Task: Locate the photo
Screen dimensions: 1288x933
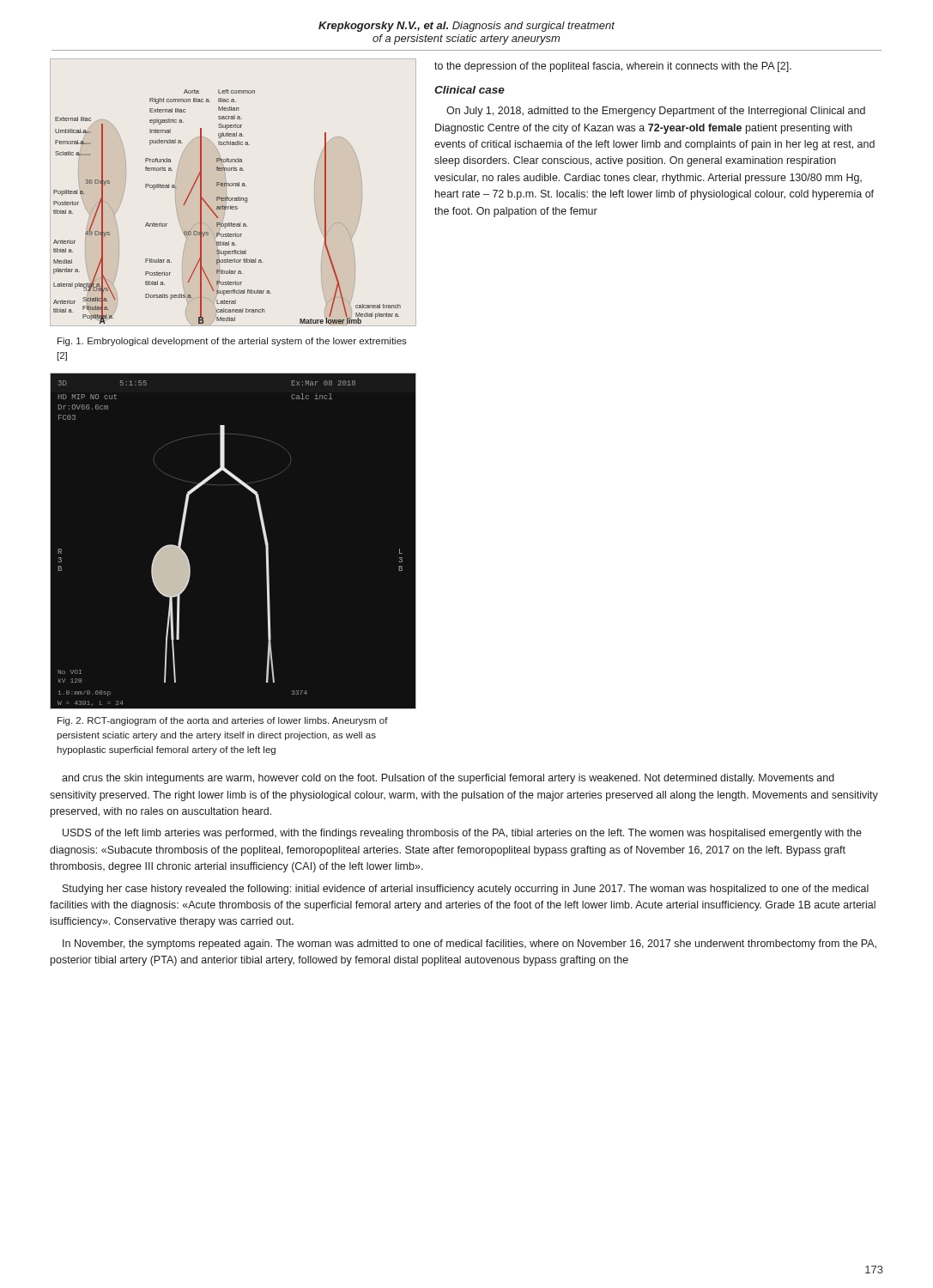Action: point(233,541)
